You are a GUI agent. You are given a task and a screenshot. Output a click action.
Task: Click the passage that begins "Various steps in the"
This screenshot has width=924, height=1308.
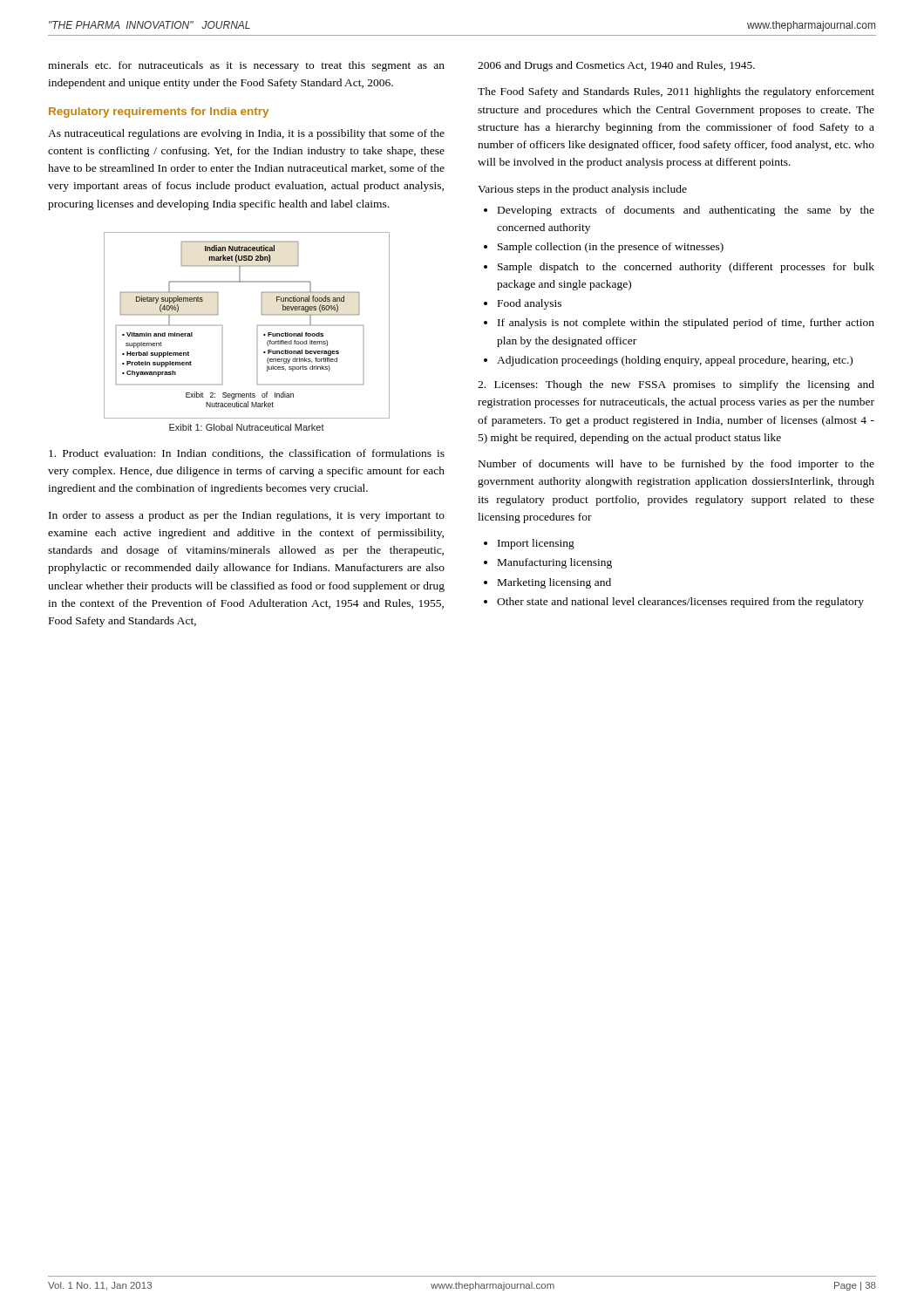tap(582, 188)
